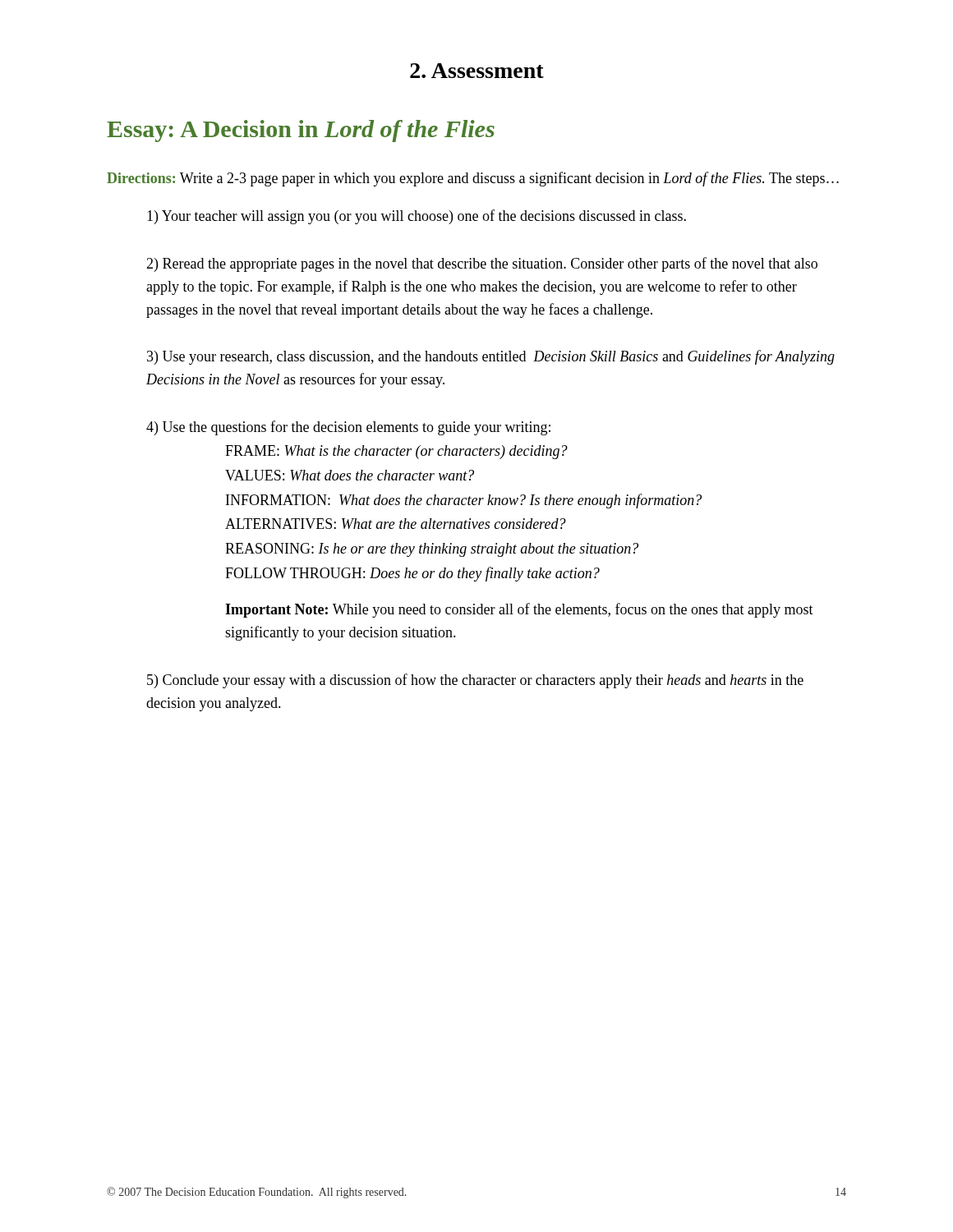Find the list item that says "2) Reread the appropriate pages in"
Image resolution: width=953 pixels, height=1232 pixels.
482,286
